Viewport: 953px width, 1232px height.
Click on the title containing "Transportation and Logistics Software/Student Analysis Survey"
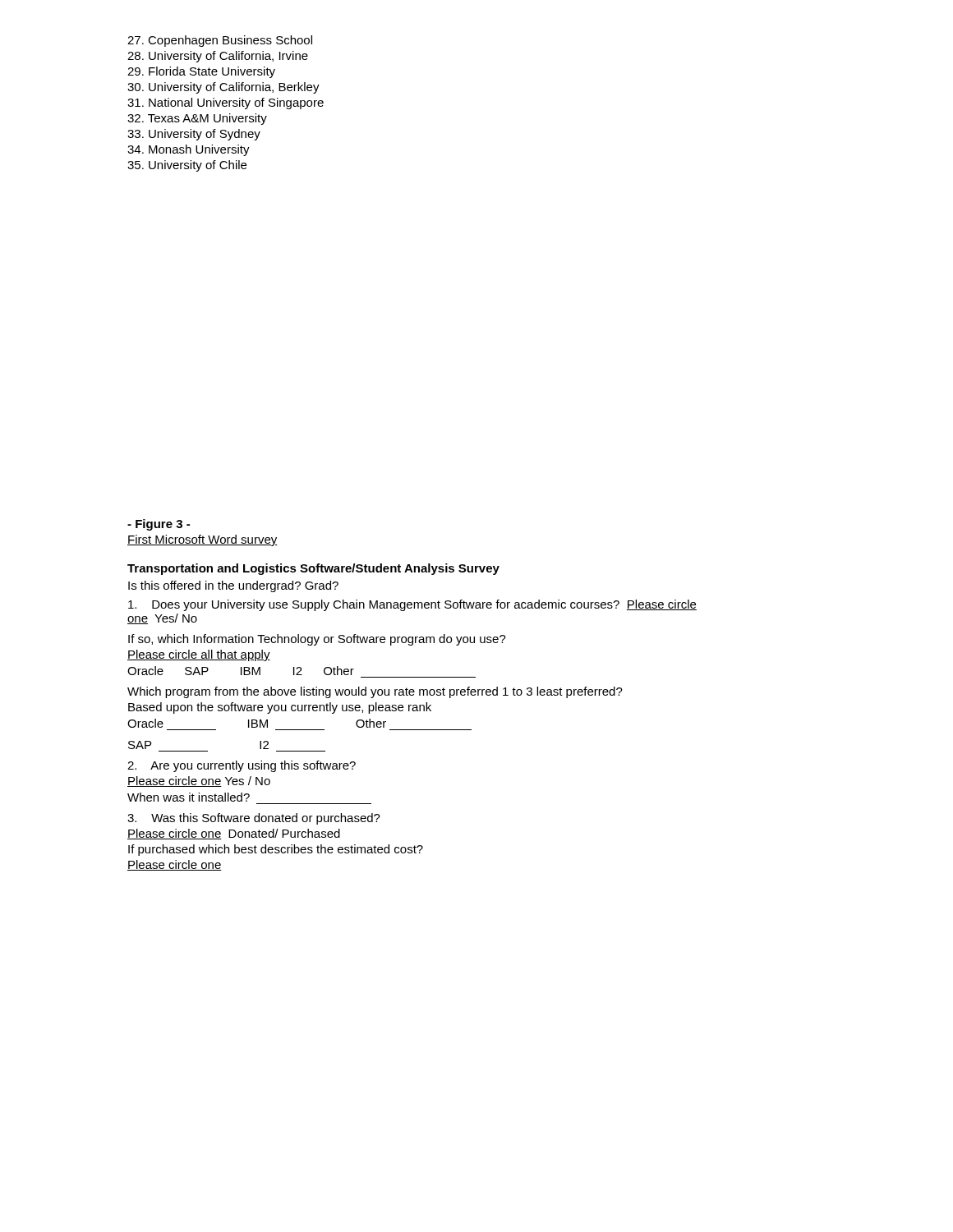point(313,568)
